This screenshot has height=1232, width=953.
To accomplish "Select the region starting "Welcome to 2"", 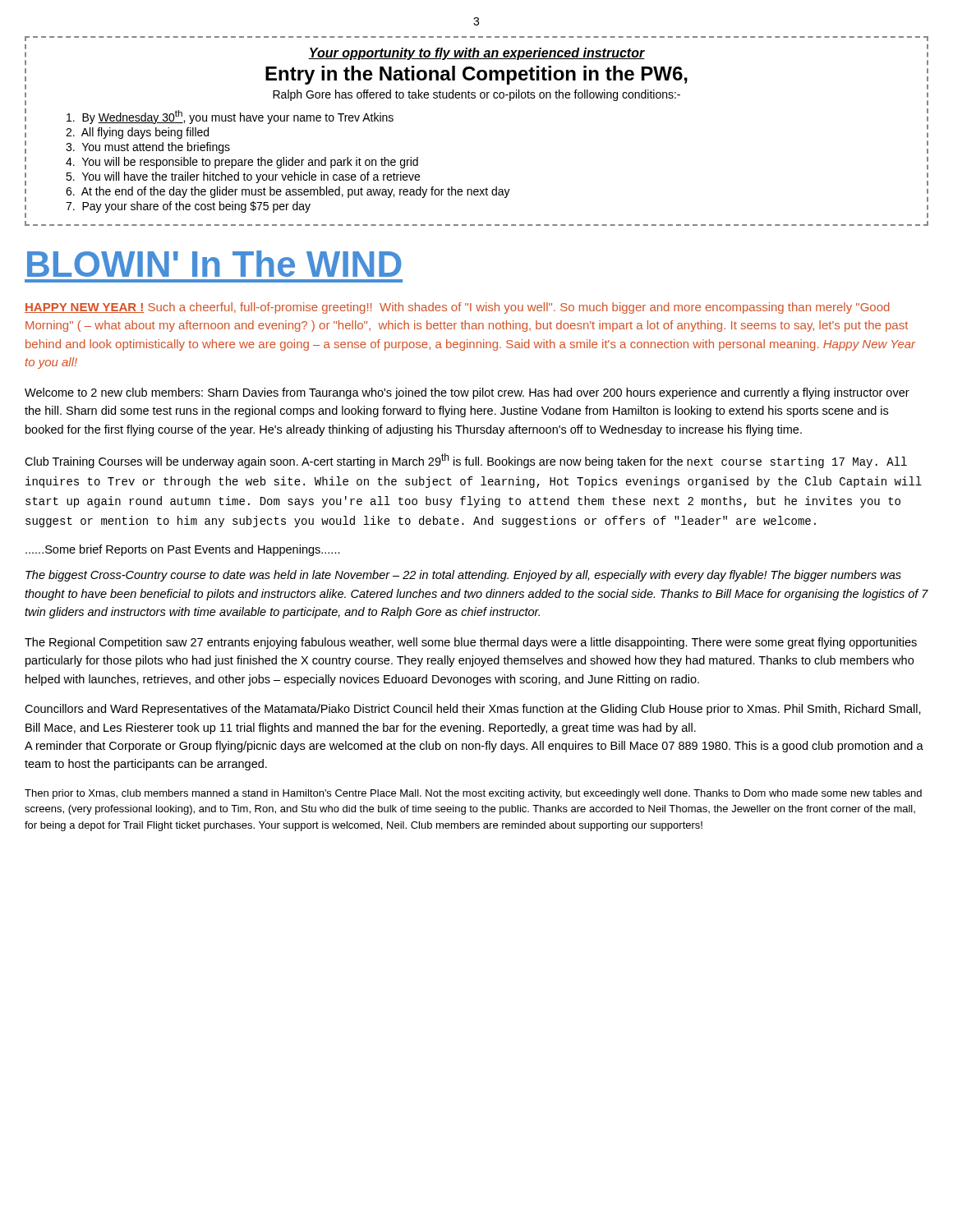I will 467,411.
